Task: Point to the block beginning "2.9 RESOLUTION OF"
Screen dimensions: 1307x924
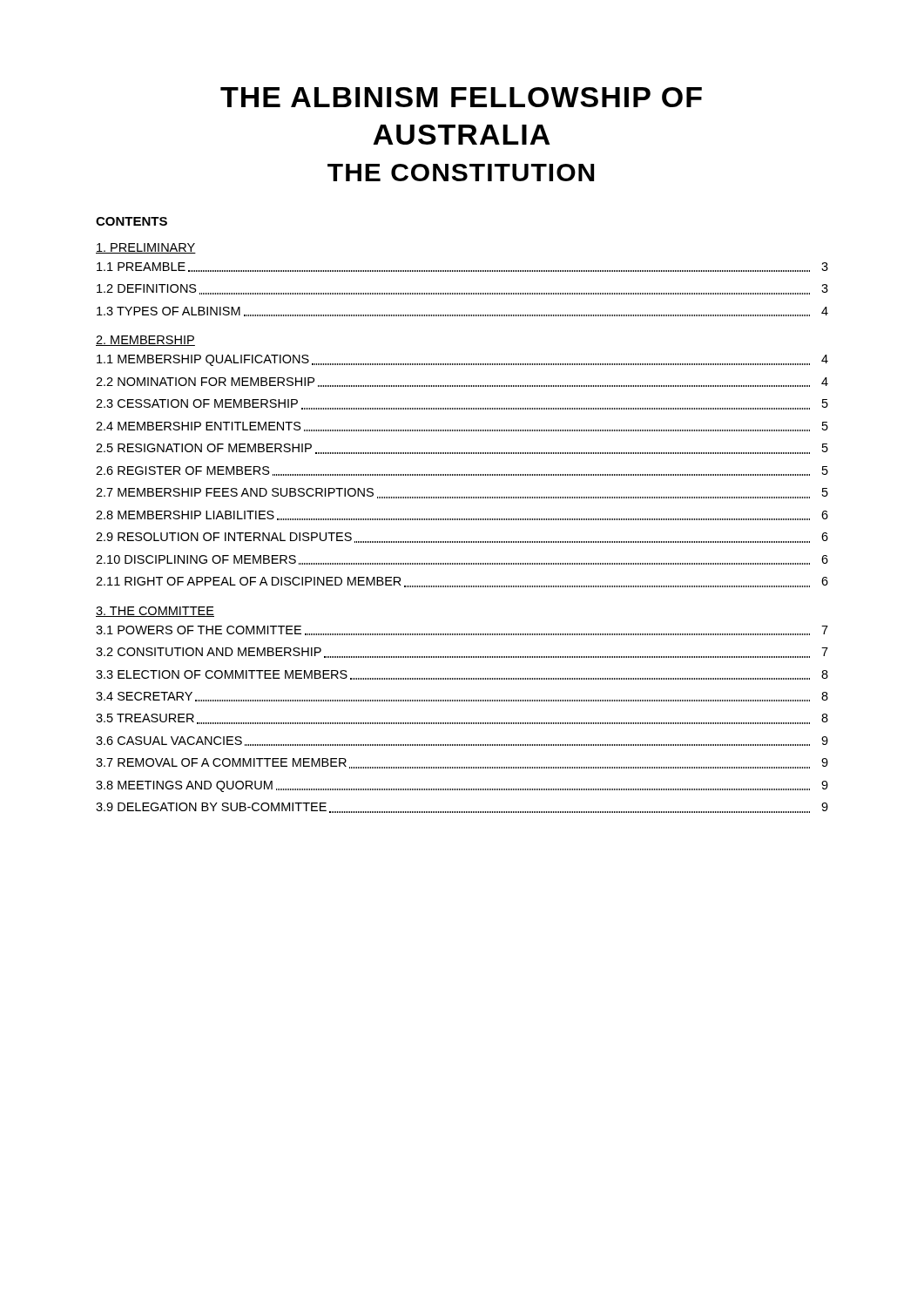Action: pyautogui.click(x=462, y=537)
